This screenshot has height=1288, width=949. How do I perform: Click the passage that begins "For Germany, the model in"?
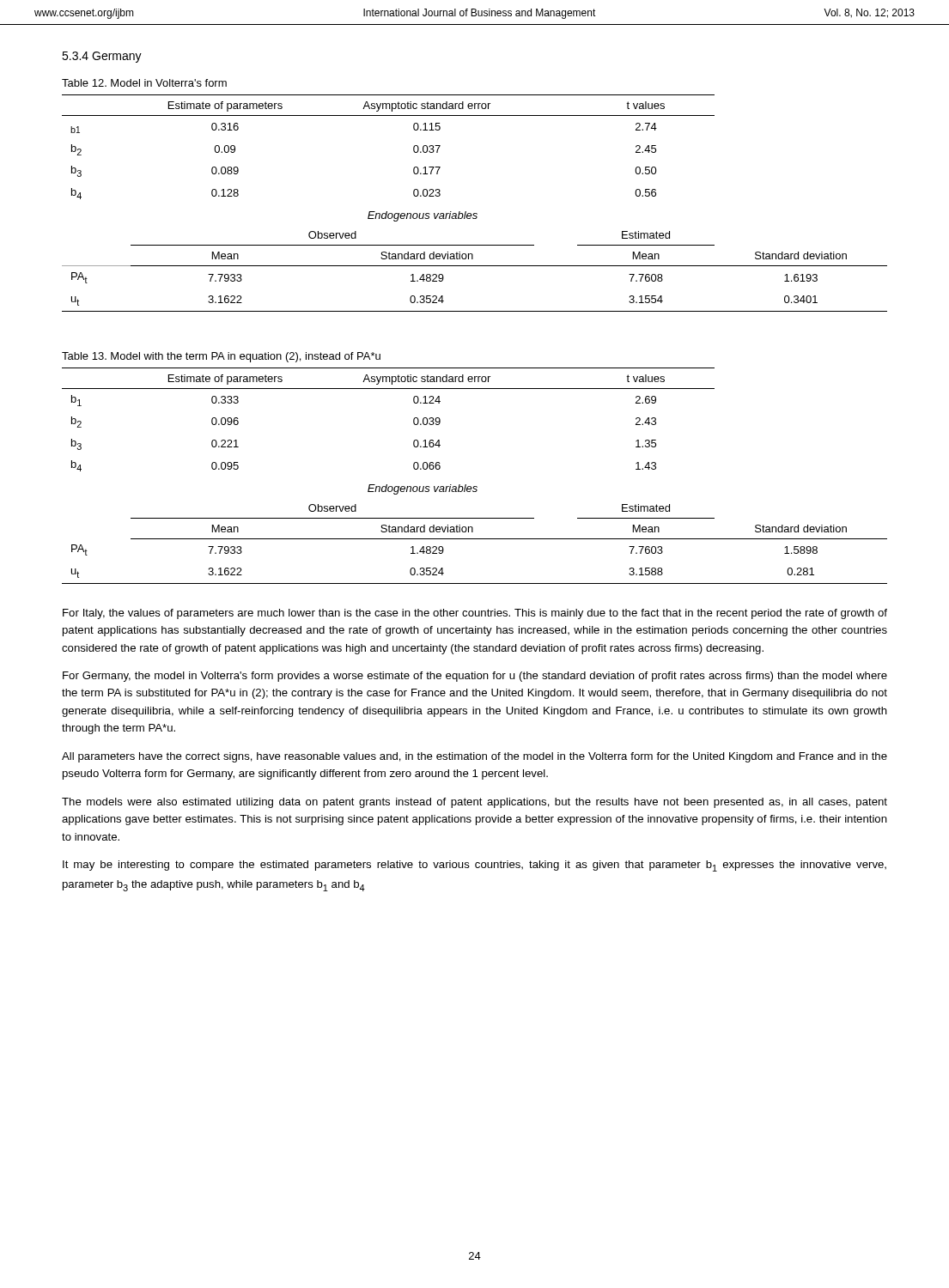[x=474, y=702]
